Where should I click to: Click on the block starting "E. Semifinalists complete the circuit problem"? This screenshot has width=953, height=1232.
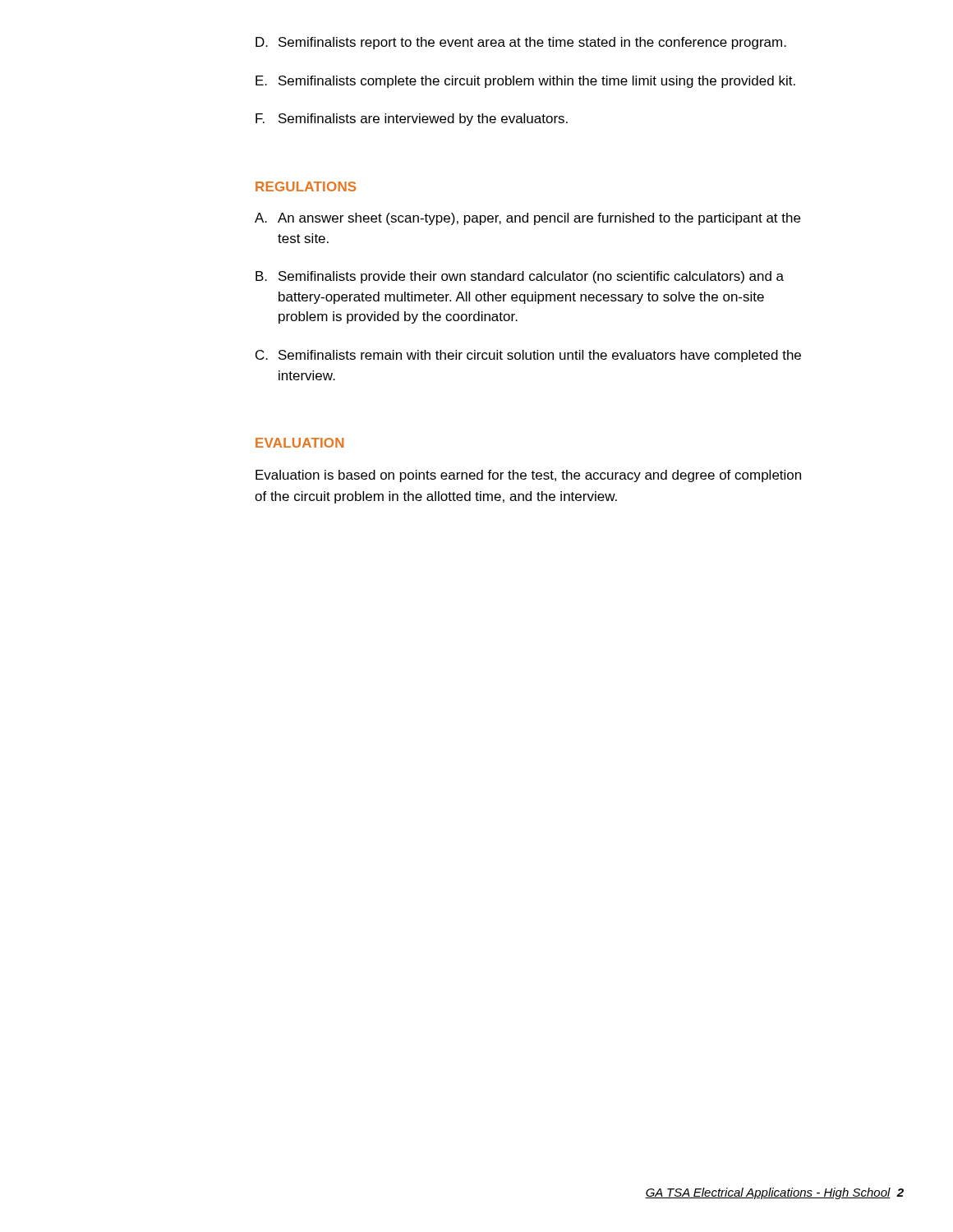(x=534, y=81)
